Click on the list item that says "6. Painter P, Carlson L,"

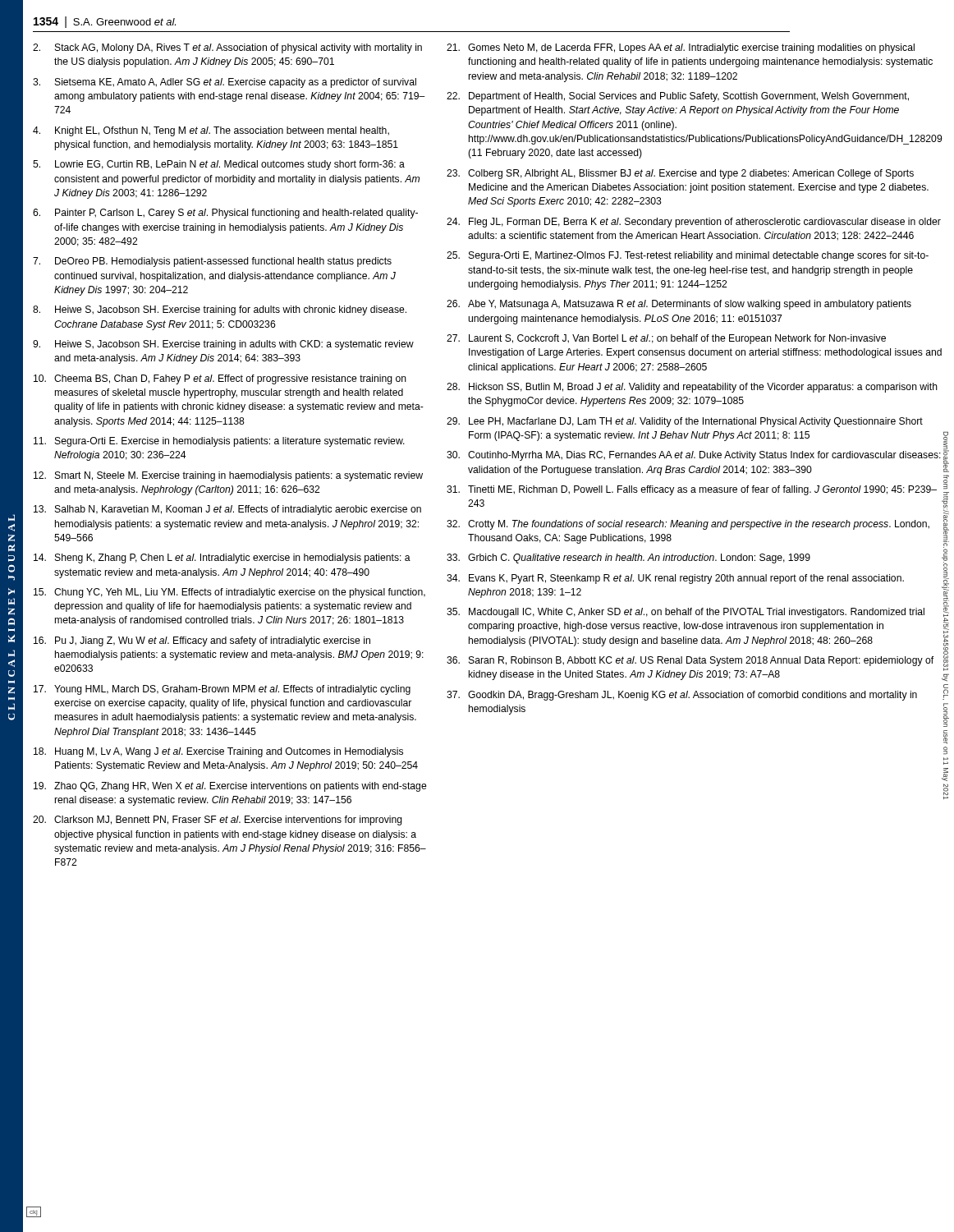[230, 228]
